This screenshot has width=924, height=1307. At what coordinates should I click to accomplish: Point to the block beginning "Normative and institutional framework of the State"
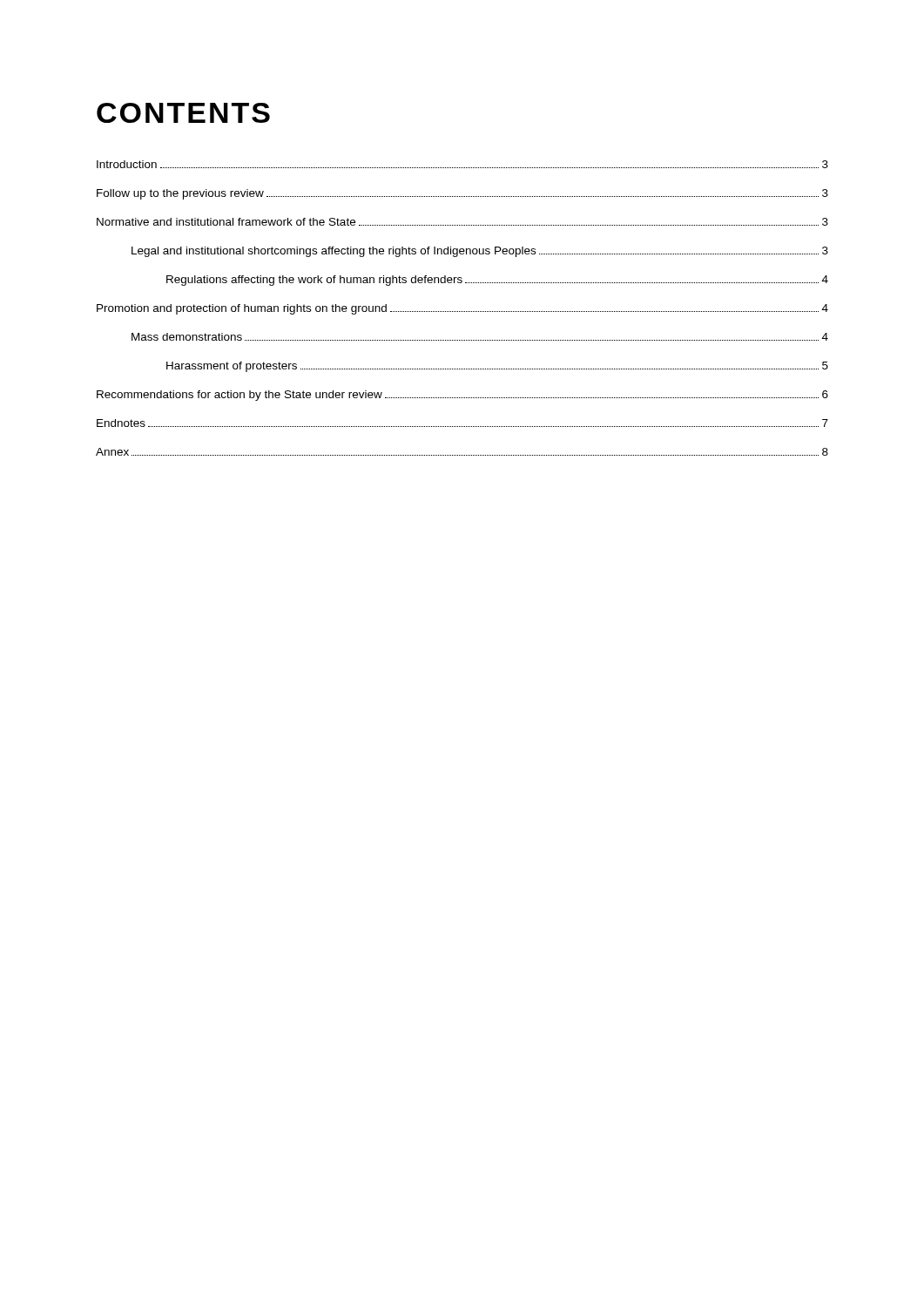[462, 222]
